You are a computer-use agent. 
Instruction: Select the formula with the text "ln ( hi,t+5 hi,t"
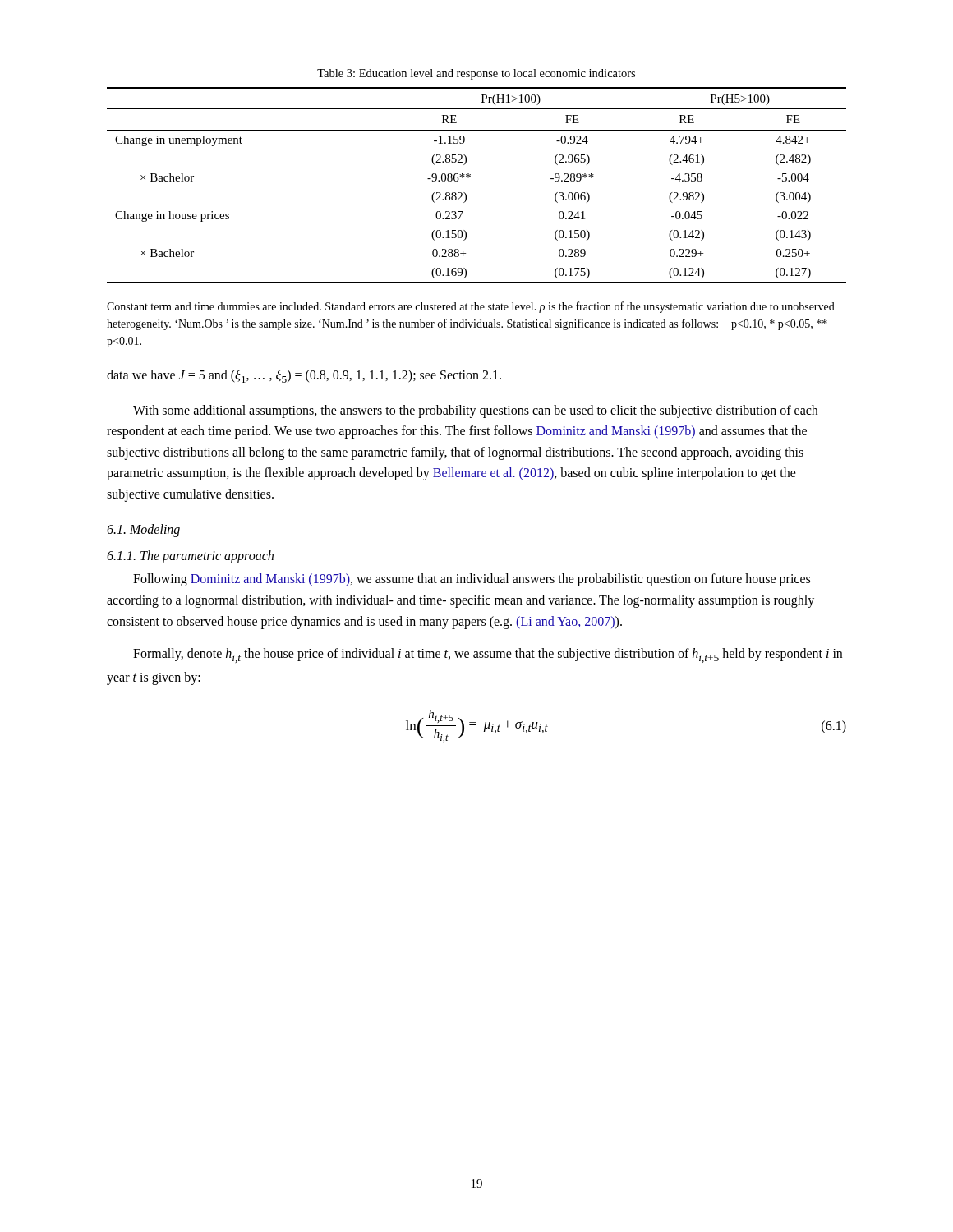click(462, 726)
